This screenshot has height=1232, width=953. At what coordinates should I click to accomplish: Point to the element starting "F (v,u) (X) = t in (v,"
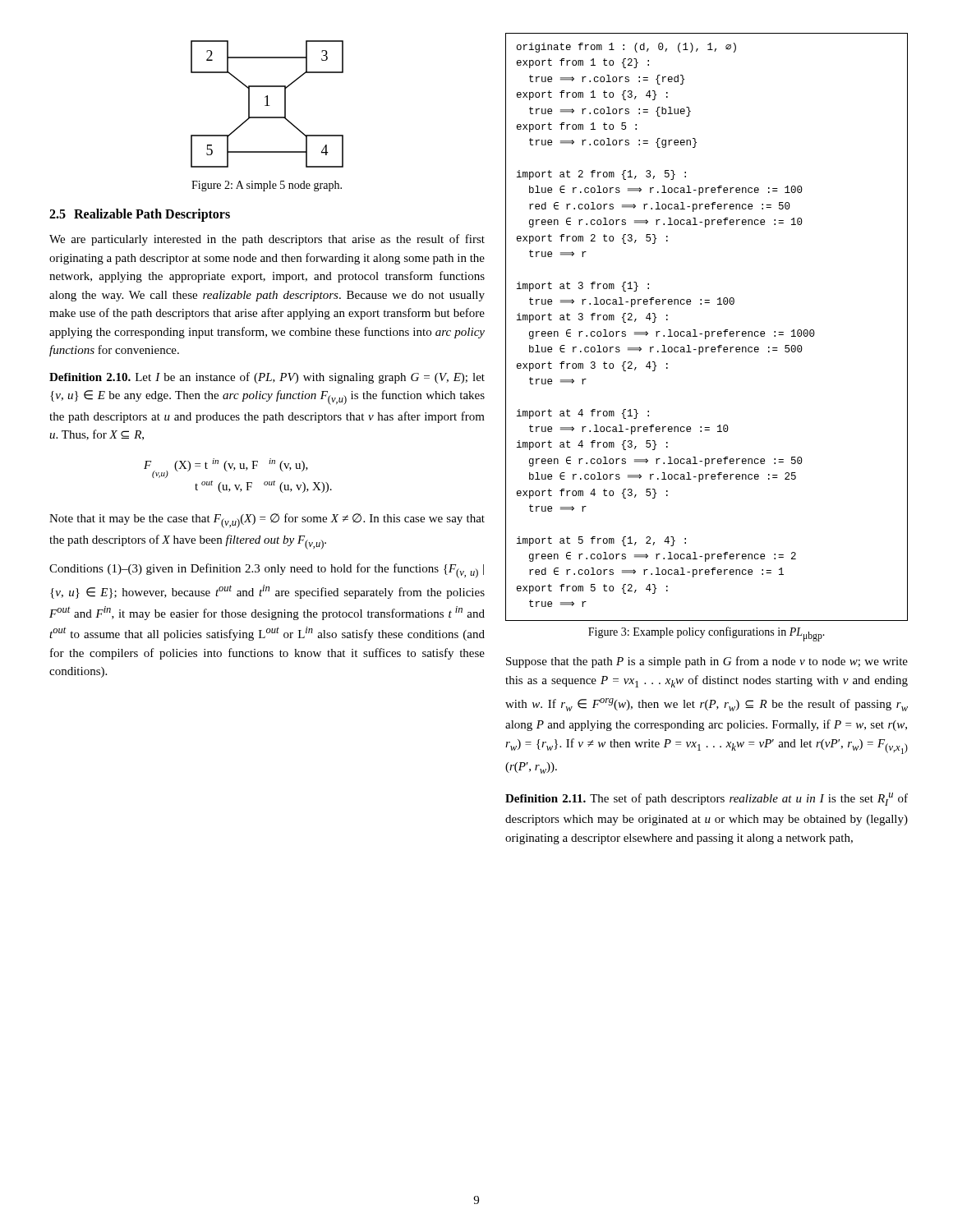pos(267,475)
